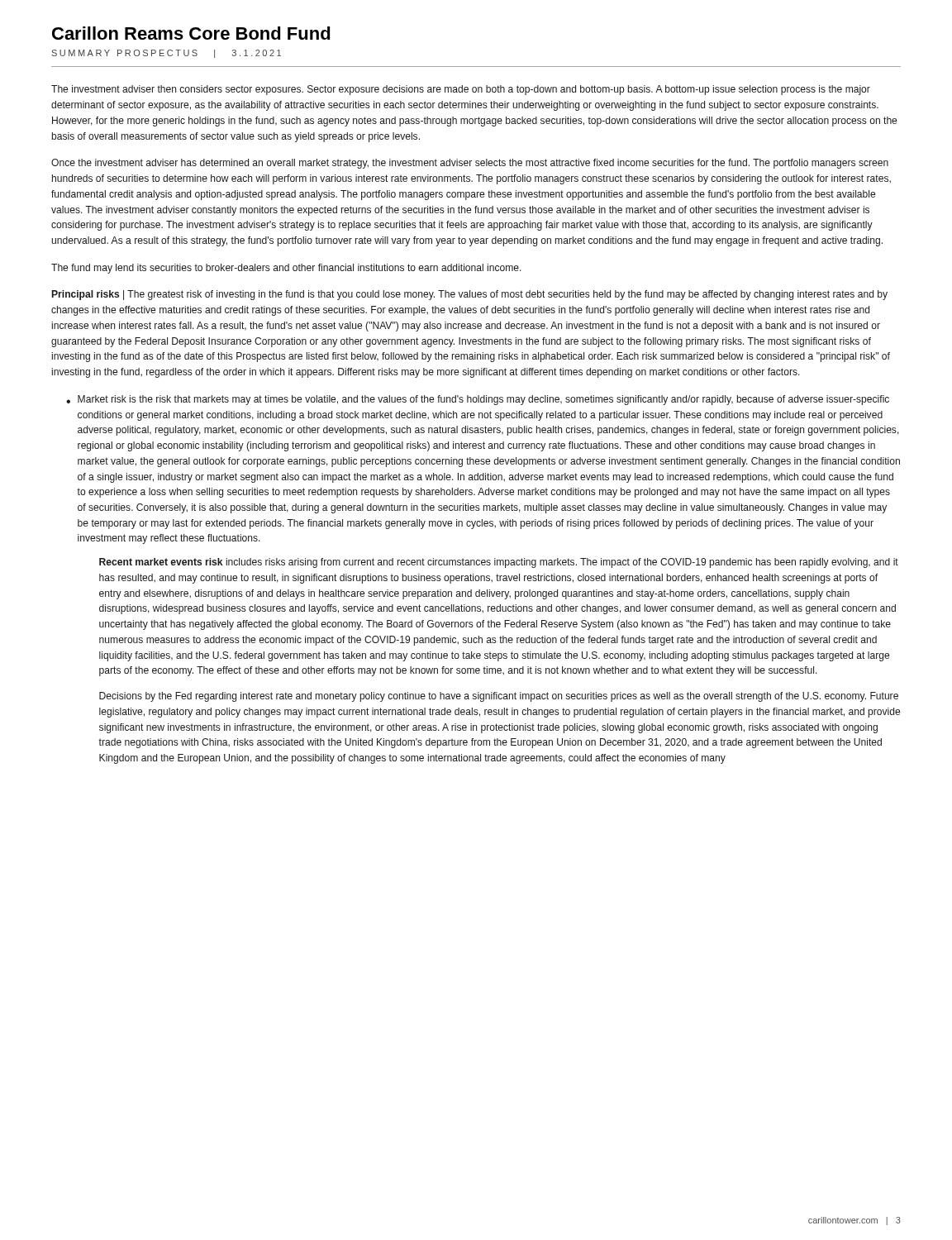Point to the block beginning "The fund may lend its securities to broker-dealers"
Screen dimensions: 1240x952
[287, 268]
